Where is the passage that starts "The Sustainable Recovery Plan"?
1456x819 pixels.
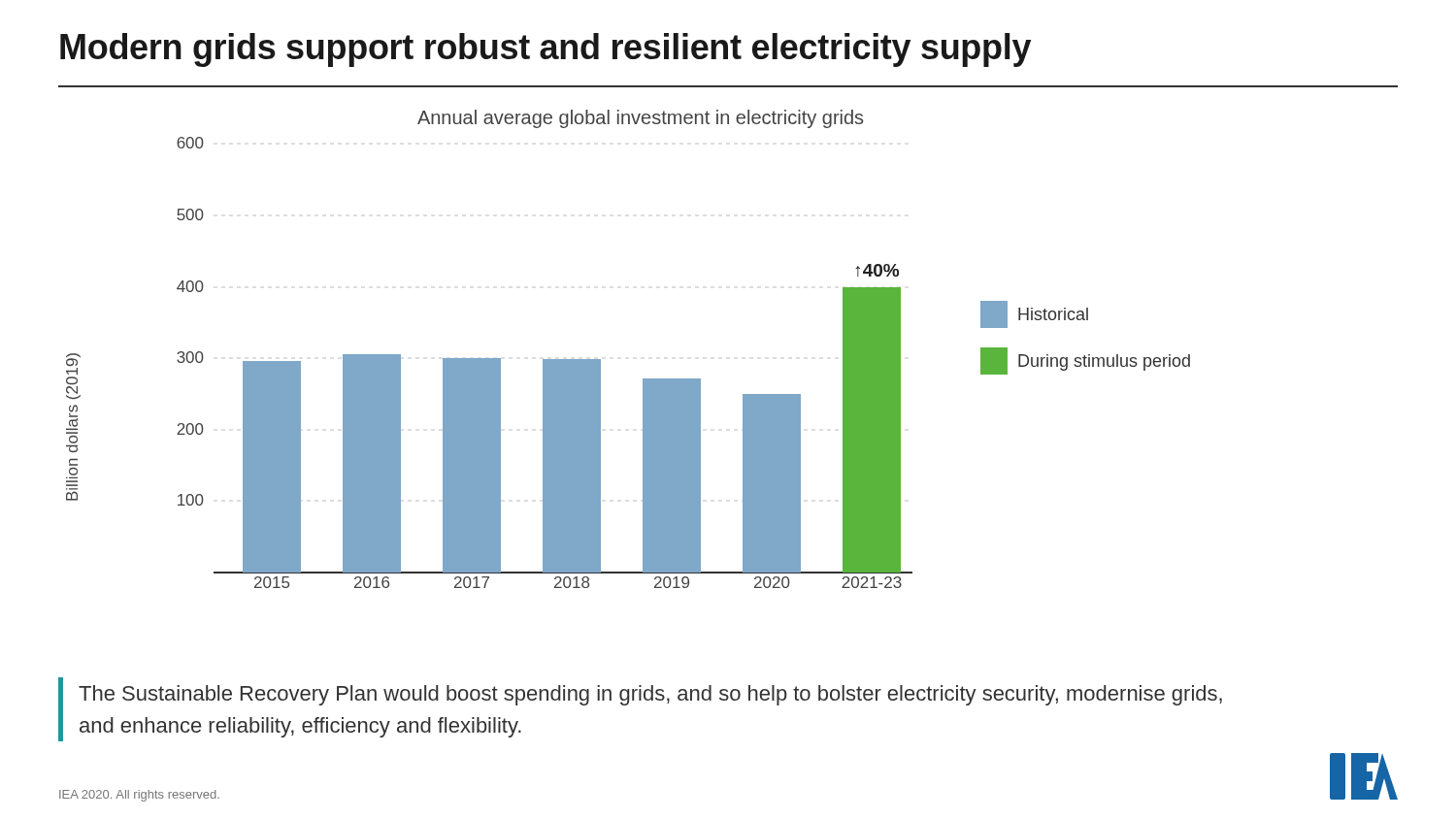point(651,709)
